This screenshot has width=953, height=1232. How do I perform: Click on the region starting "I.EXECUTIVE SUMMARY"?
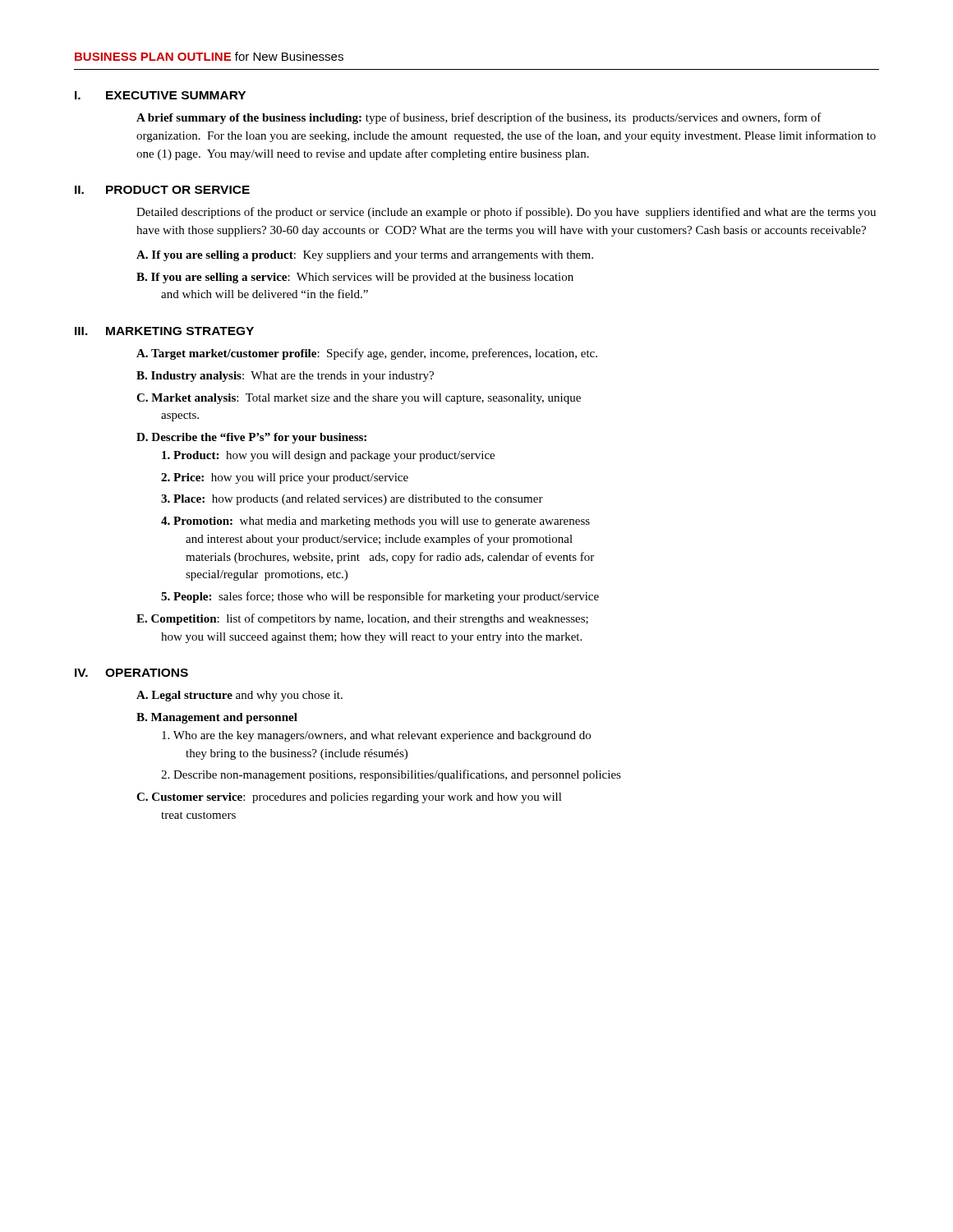click(x=160, y=95)
